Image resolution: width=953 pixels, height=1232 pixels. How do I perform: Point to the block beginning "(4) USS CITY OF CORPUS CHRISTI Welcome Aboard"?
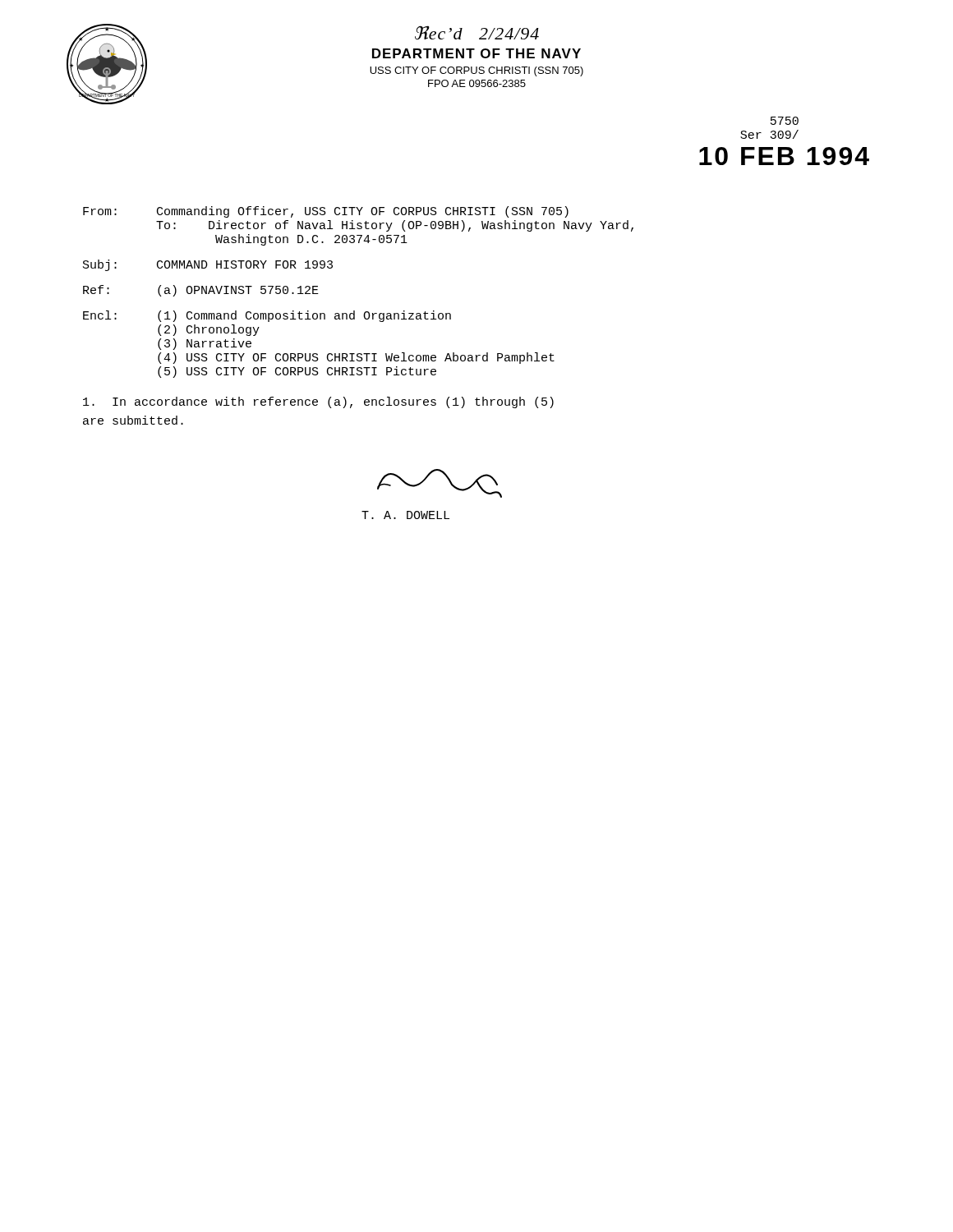(x=356, y=359)
